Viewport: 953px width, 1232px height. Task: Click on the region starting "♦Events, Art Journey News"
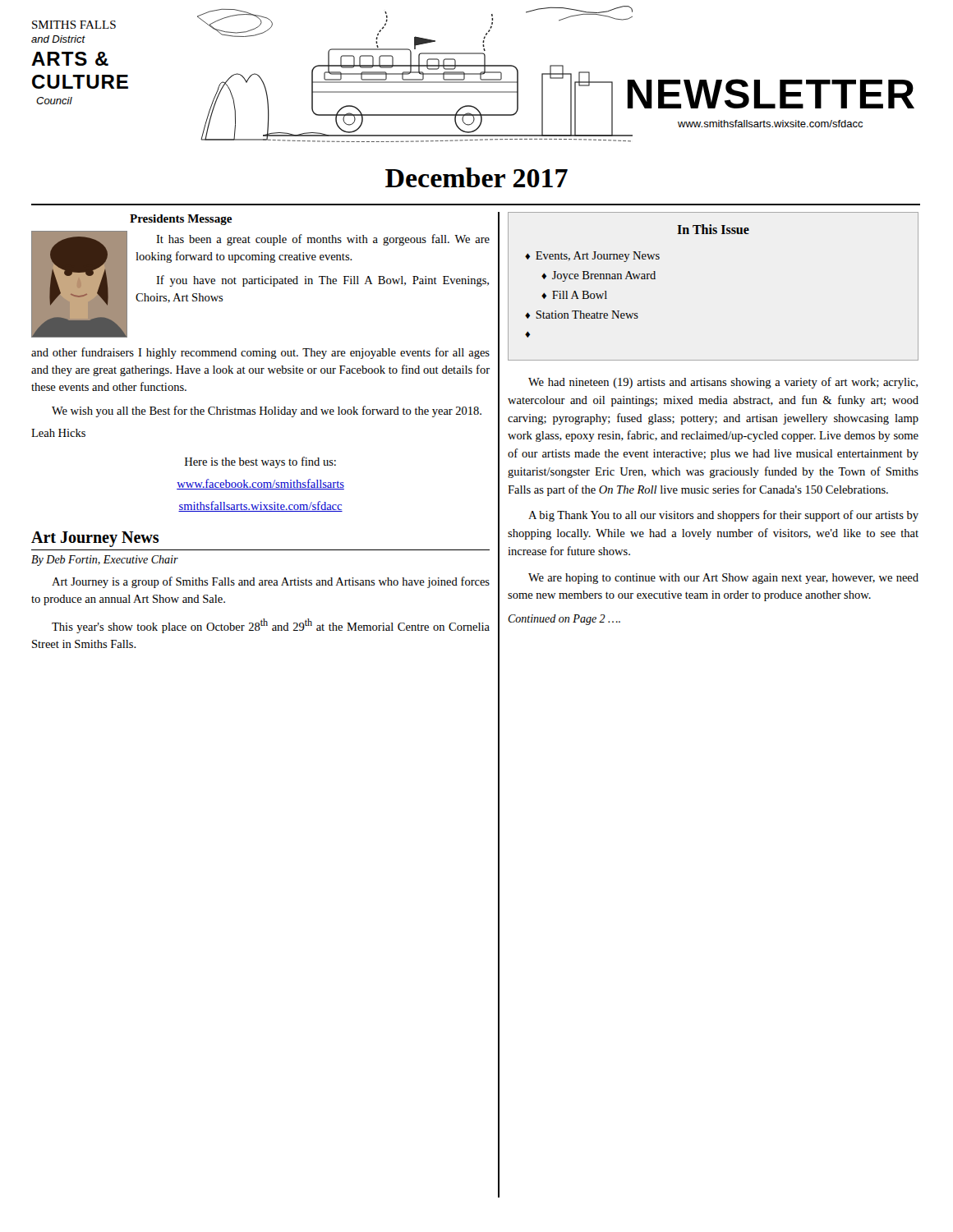(x=592, y=256)
